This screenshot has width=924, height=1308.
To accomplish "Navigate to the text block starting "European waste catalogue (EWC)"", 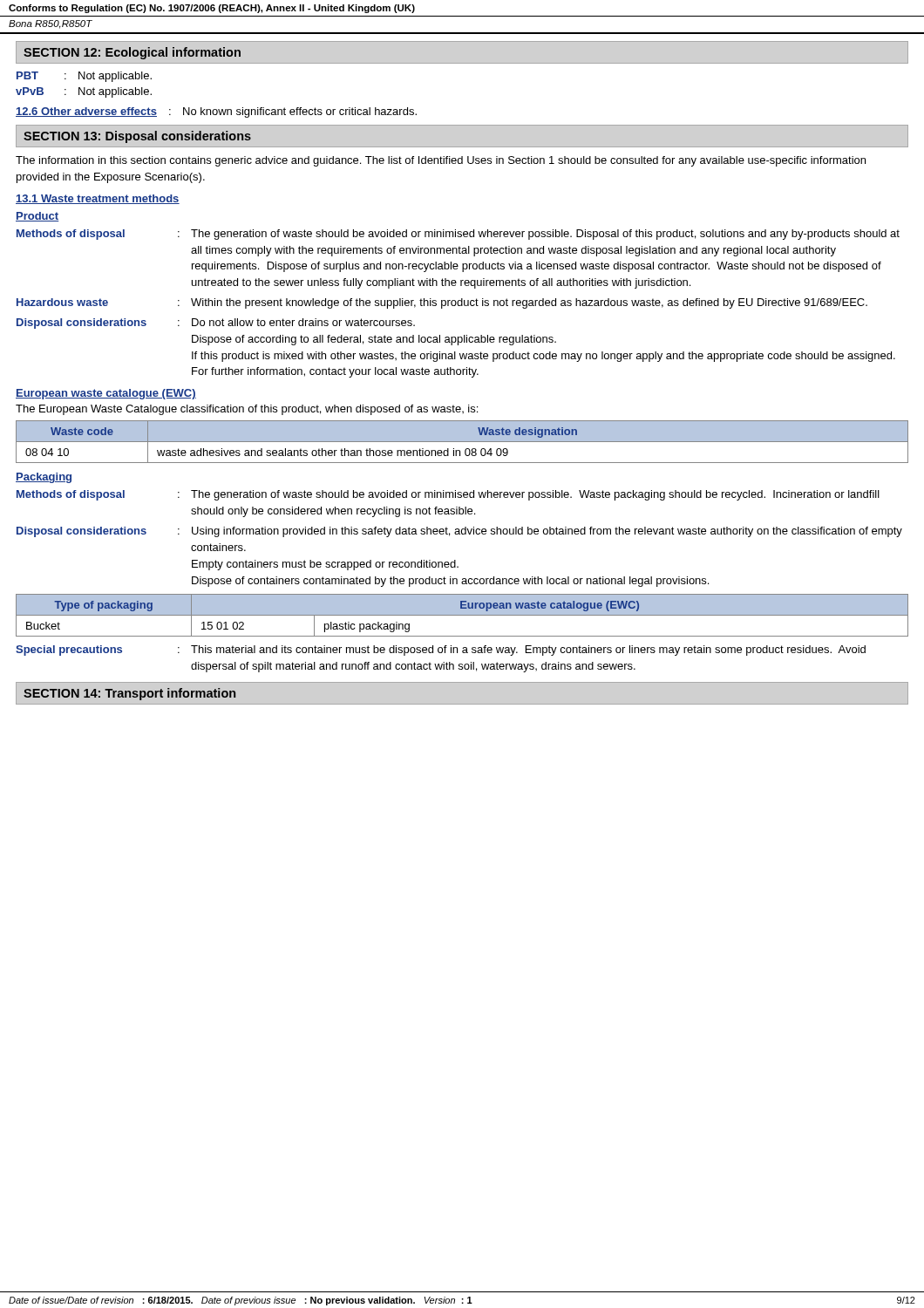I will (x=106, y=393).
